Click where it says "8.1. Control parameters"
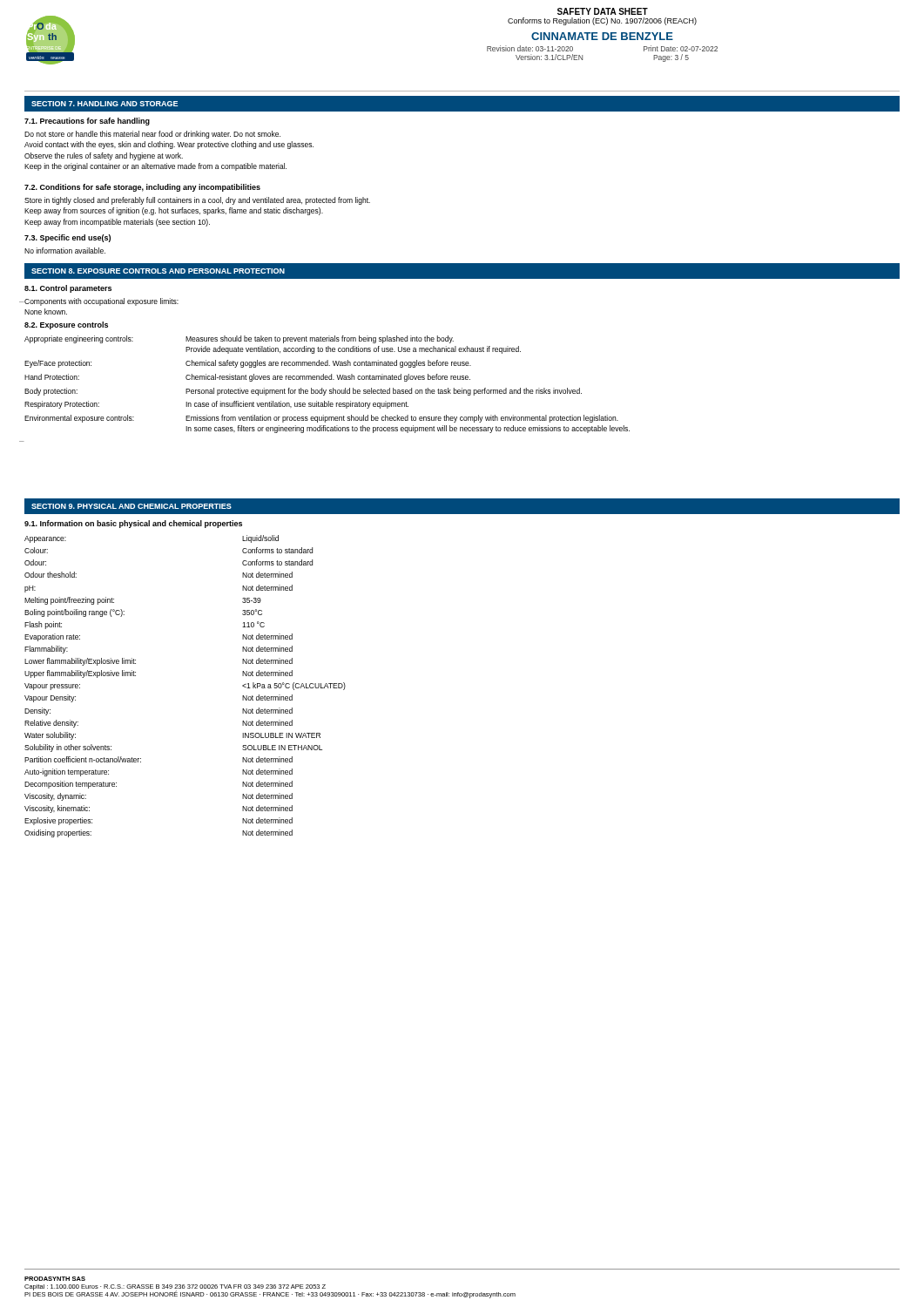Screen dimensions: 1307x924 coord(68,288)
